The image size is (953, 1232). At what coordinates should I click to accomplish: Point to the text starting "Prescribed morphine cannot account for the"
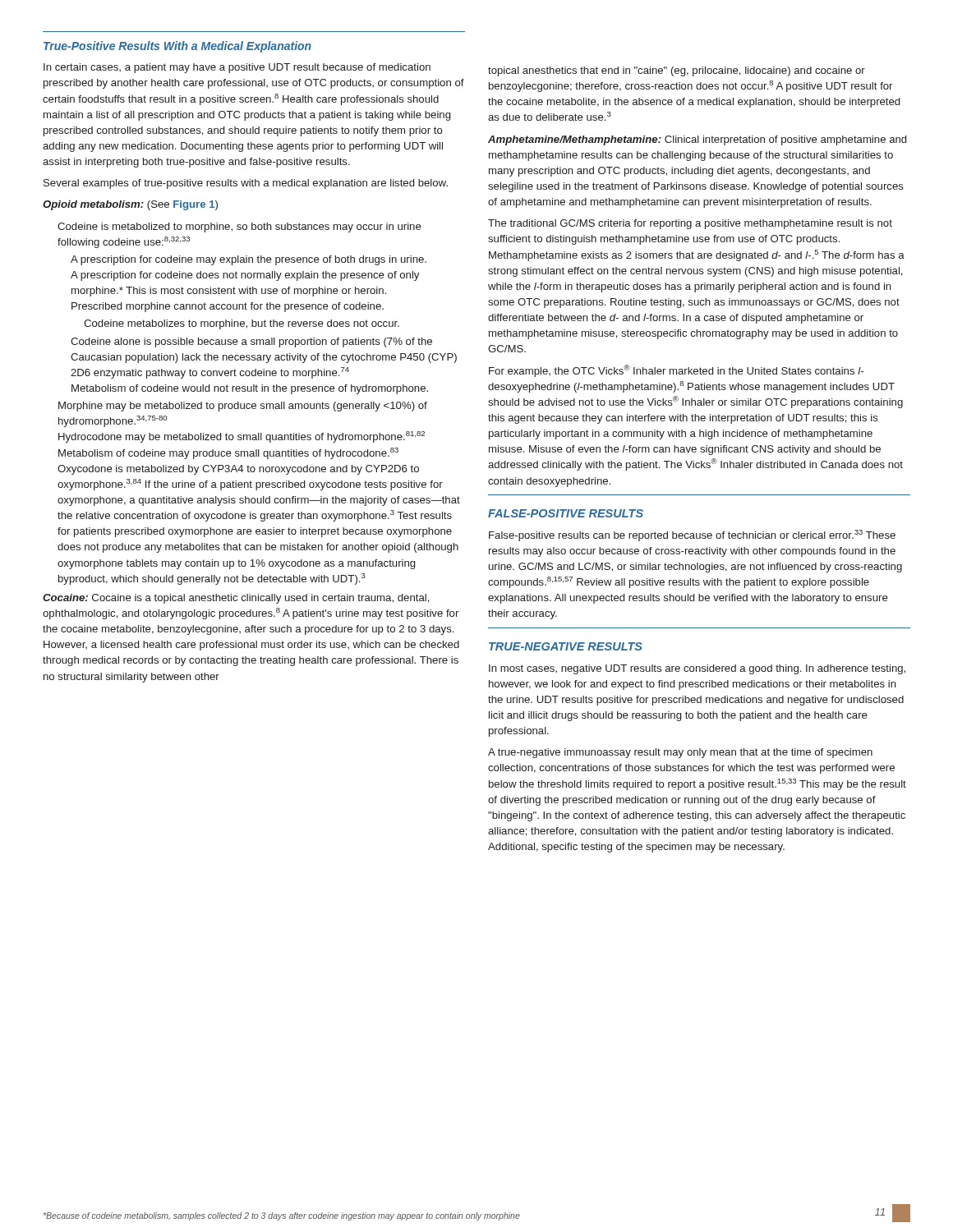[x=268, y=315]
